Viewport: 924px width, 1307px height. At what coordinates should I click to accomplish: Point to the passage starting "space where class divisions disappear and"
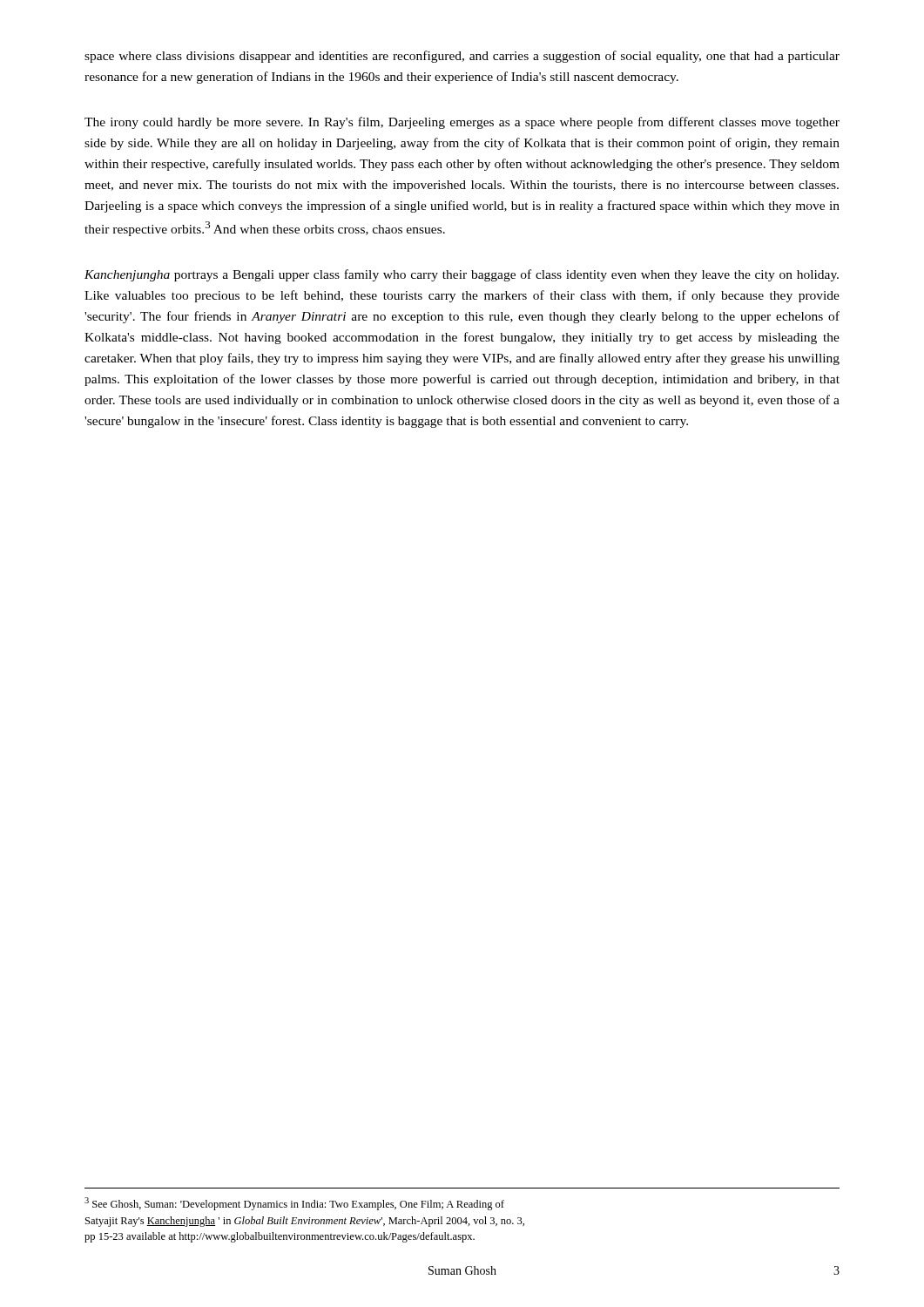click(462, 66)
